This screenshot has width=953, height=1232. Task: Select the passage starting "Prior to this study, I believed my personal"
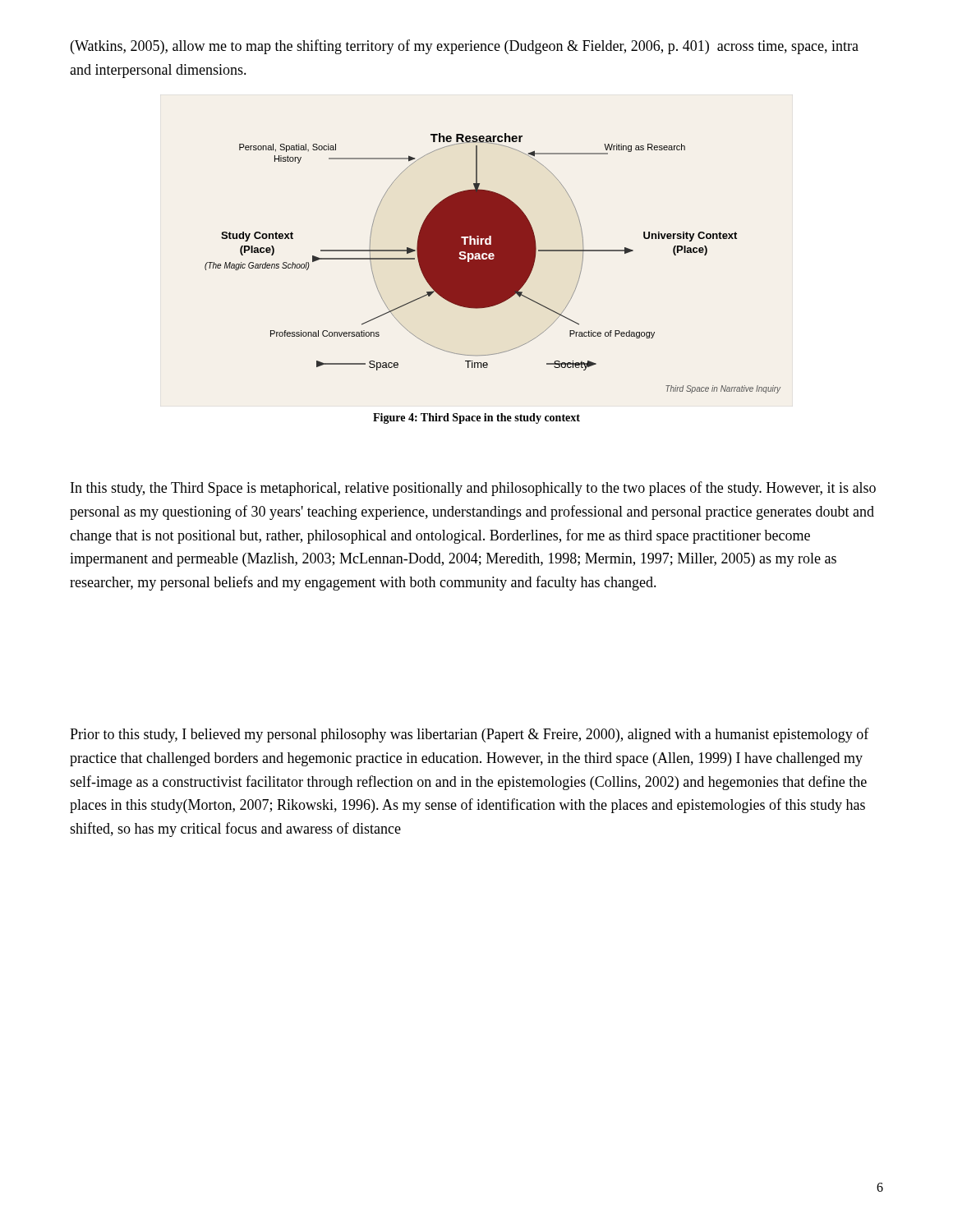point(469,782)
